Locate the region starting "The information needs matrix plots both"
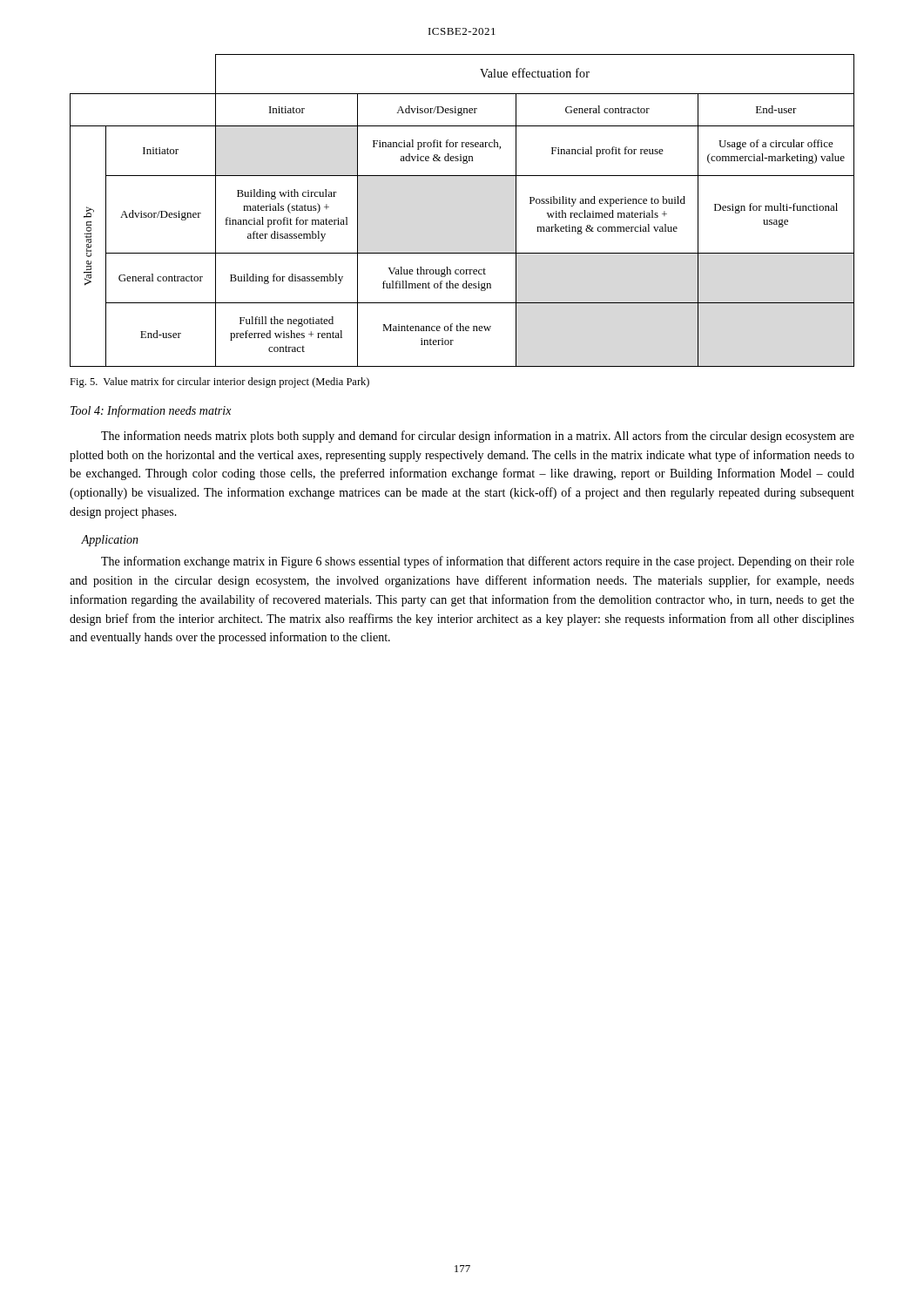Viewport: 924px width, 1307px height. pyautogui.click(x=462, y=474)
